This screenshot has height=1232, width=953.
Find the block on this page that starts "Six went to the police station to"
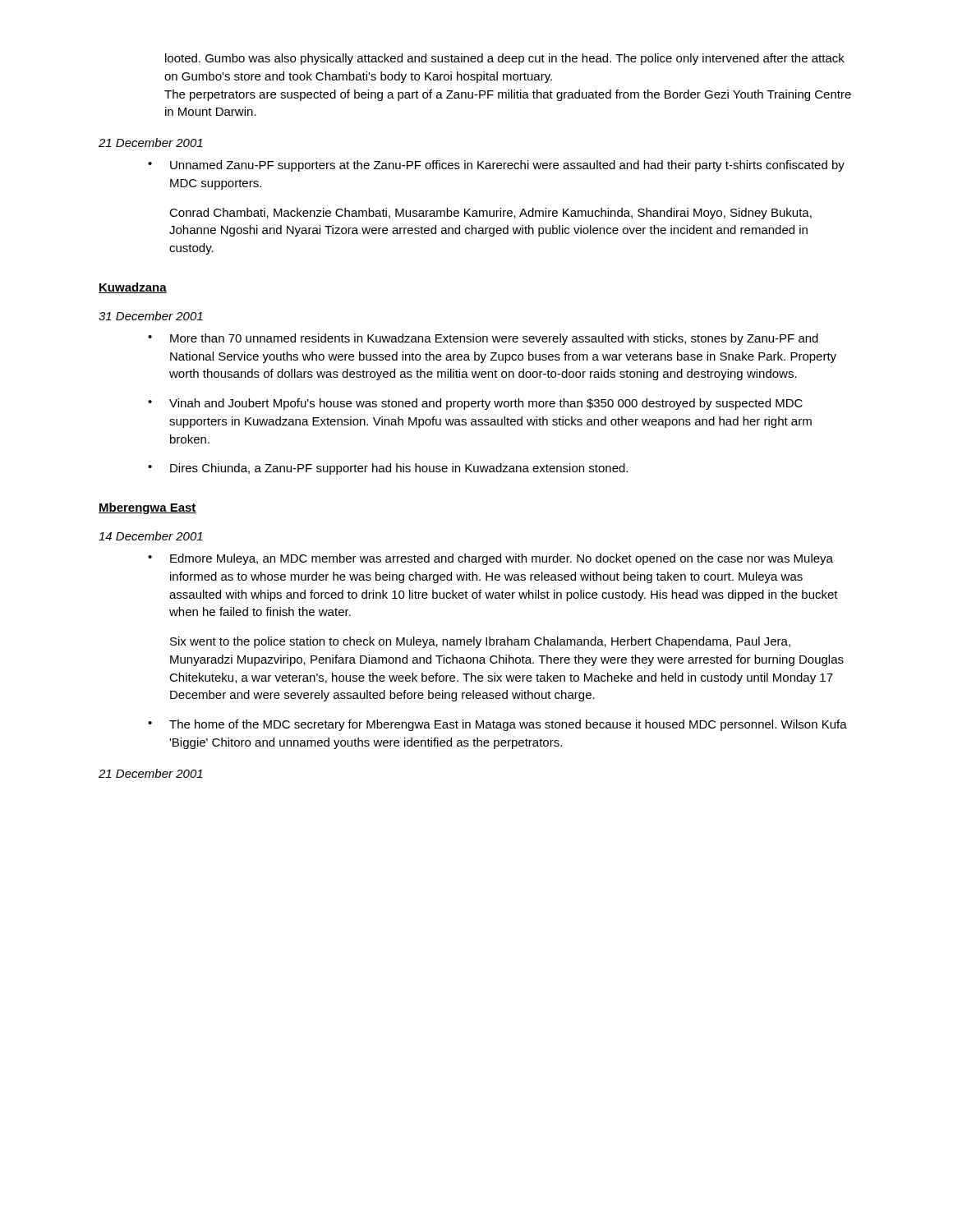click(x=512, y=668)
